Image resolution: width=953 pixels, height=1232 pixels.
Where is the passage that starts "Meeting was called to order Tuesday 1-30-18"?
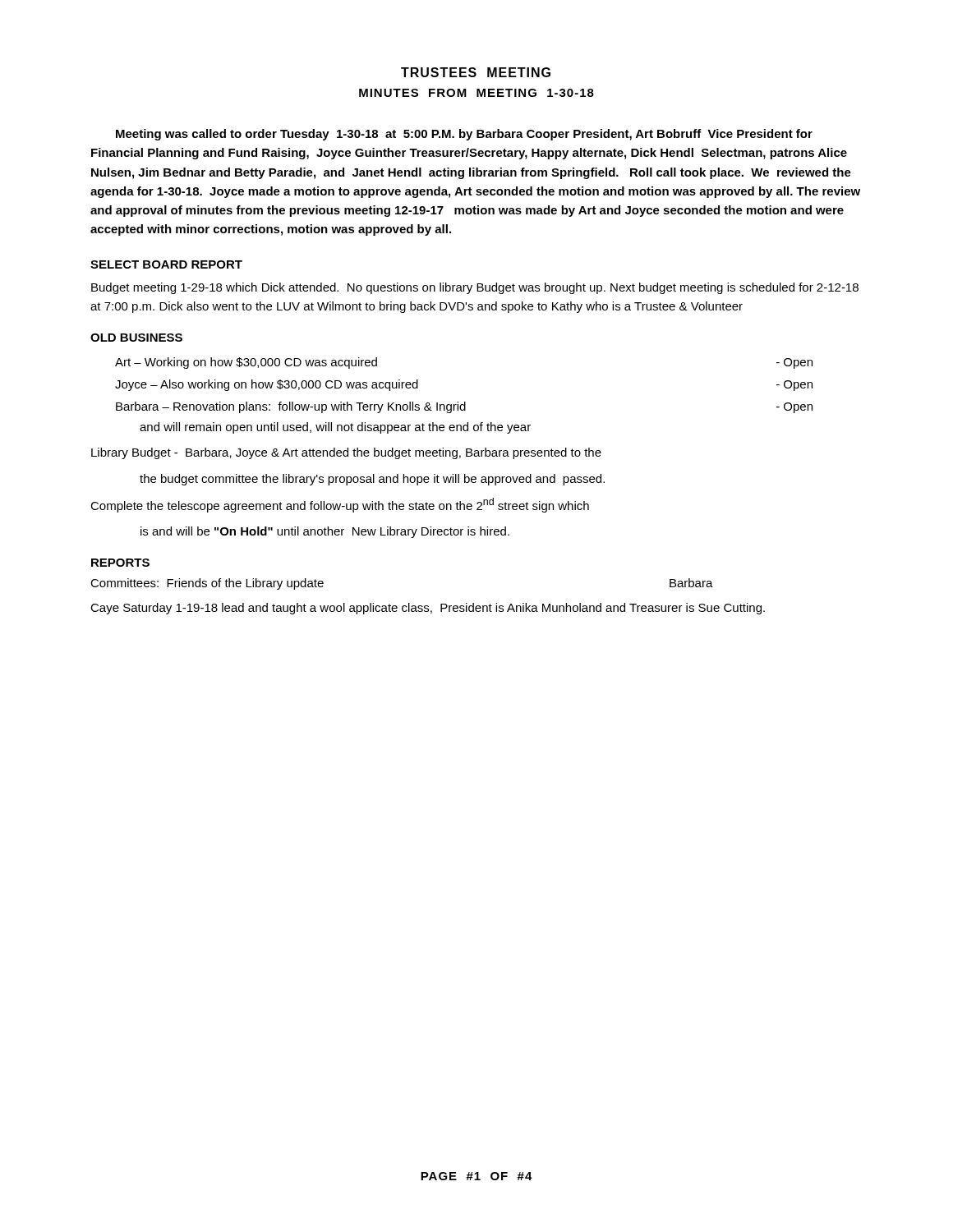click(475, 181)
